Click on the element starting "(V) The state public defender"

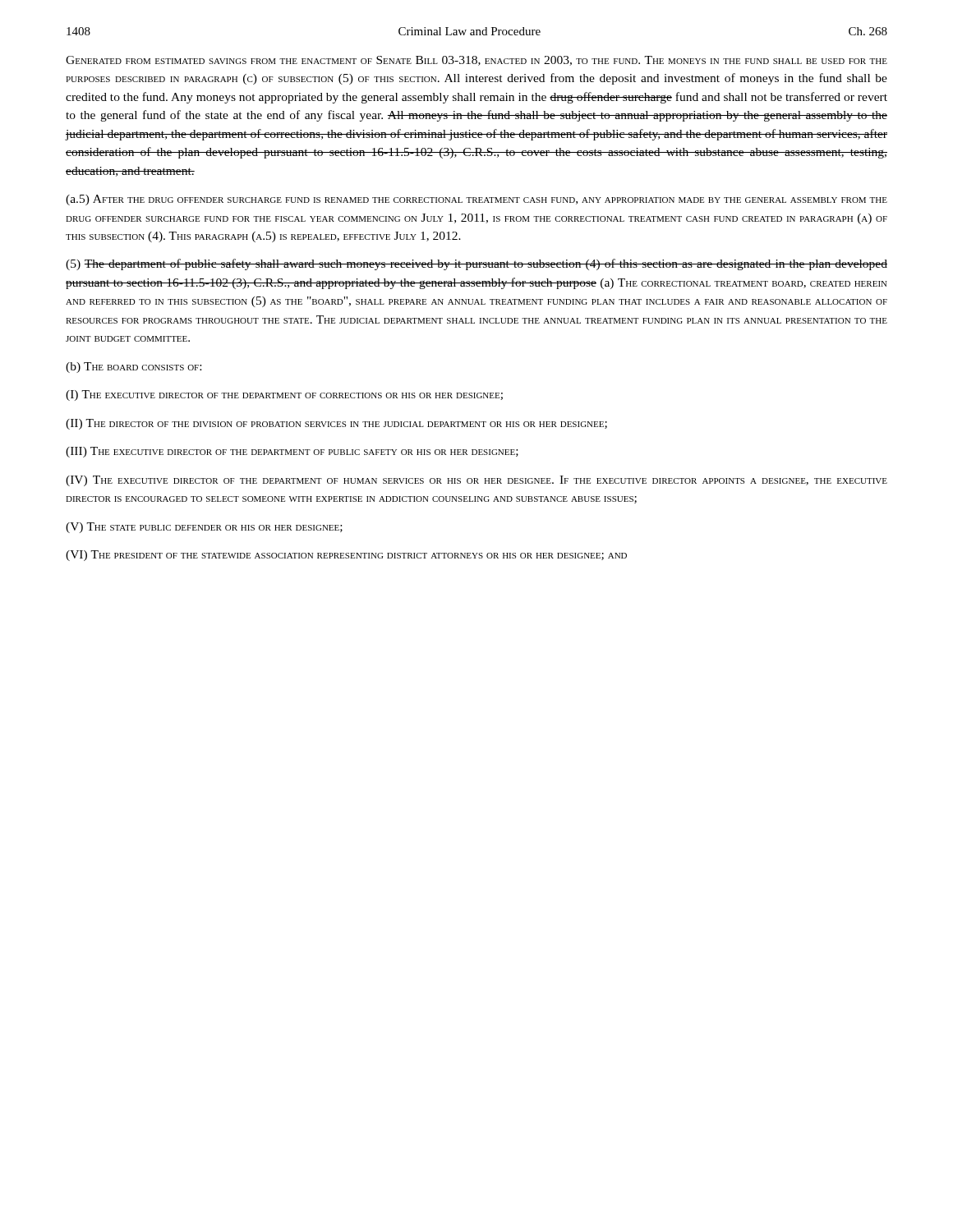[204, 526]
